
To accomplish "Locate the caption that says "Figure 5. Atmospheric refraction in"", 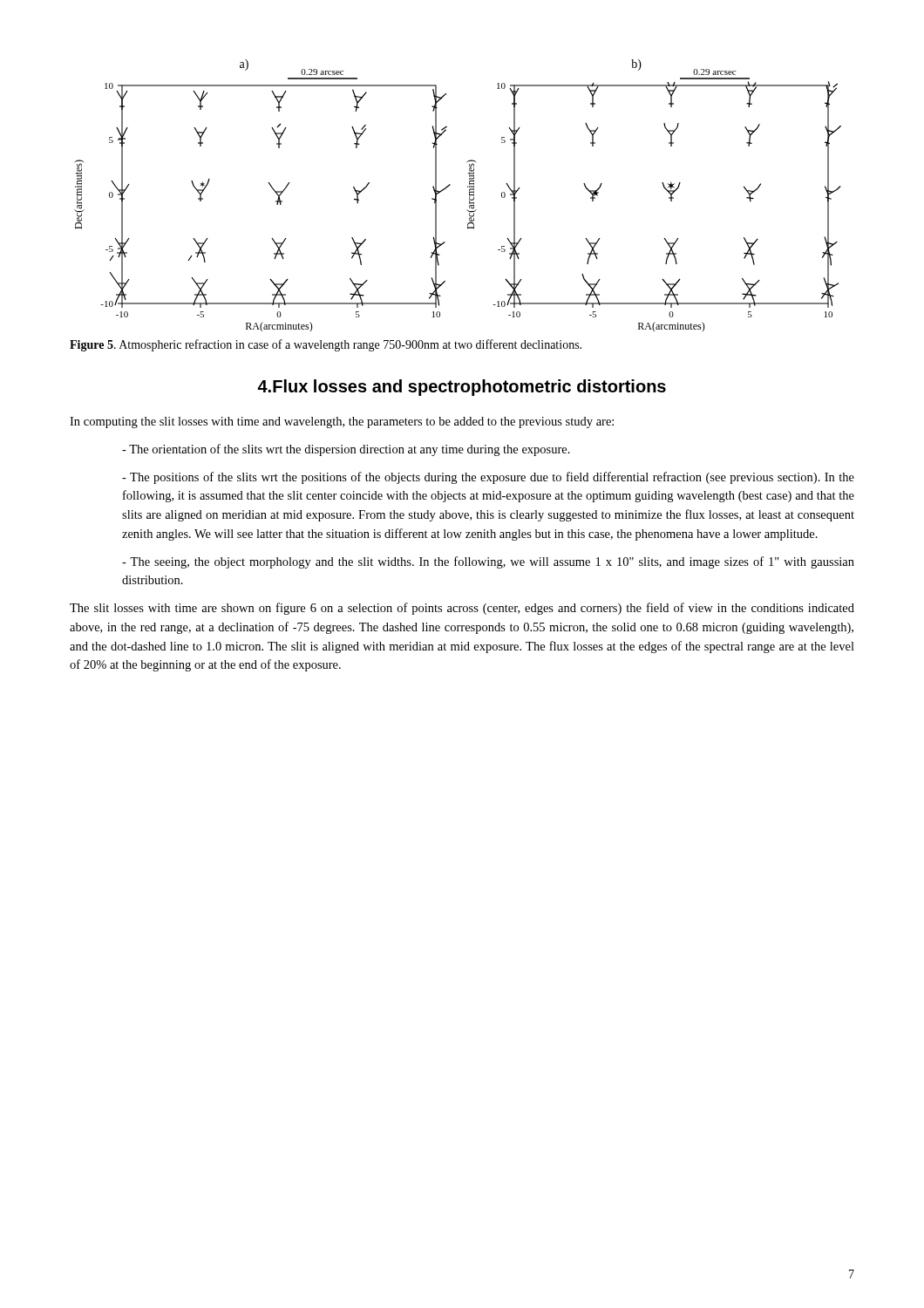I will [326, 345].
